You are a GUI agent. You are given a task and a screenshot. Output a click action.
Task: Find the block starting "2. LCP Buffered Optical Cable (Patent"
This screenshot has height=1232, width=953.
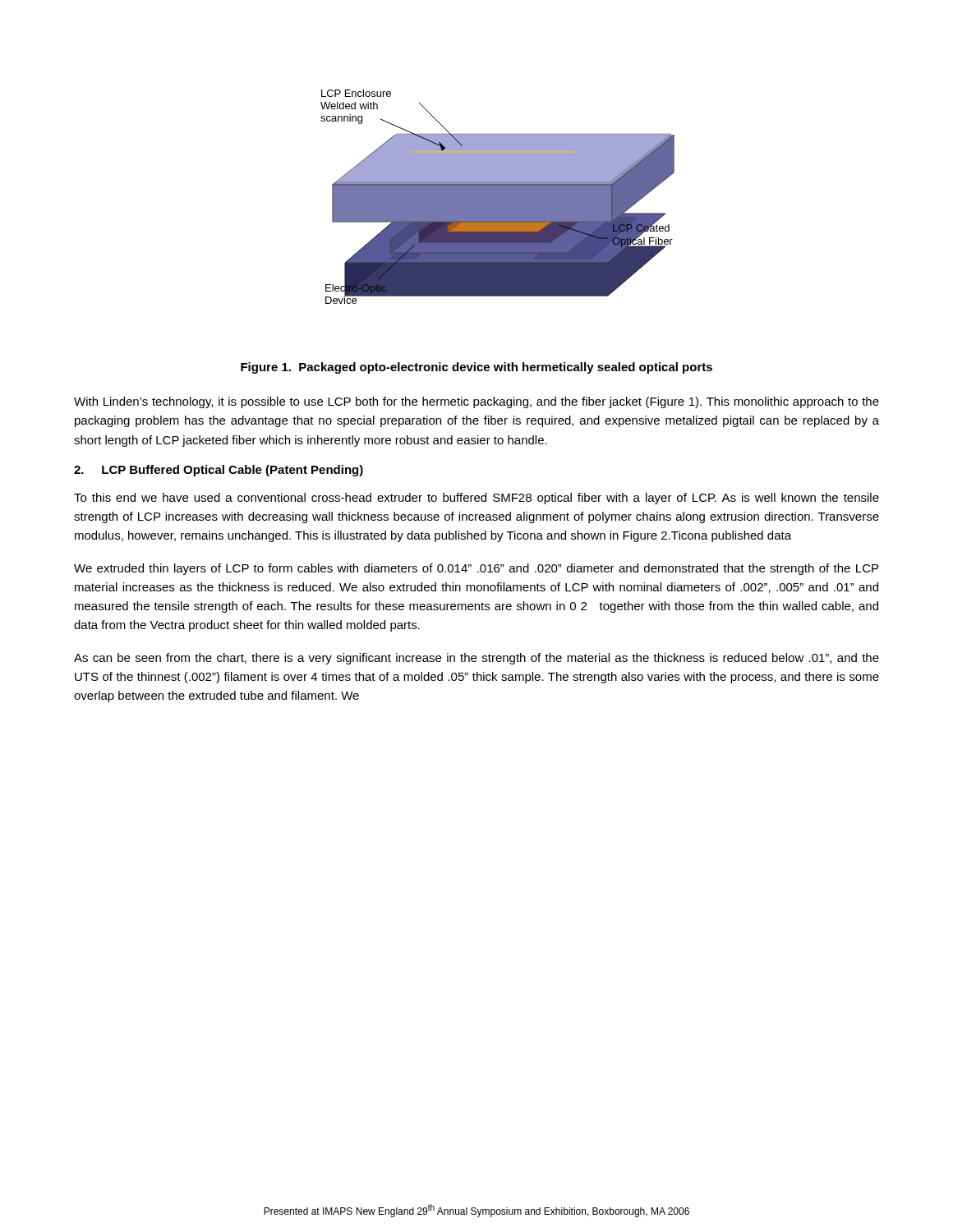click(219, 469)
